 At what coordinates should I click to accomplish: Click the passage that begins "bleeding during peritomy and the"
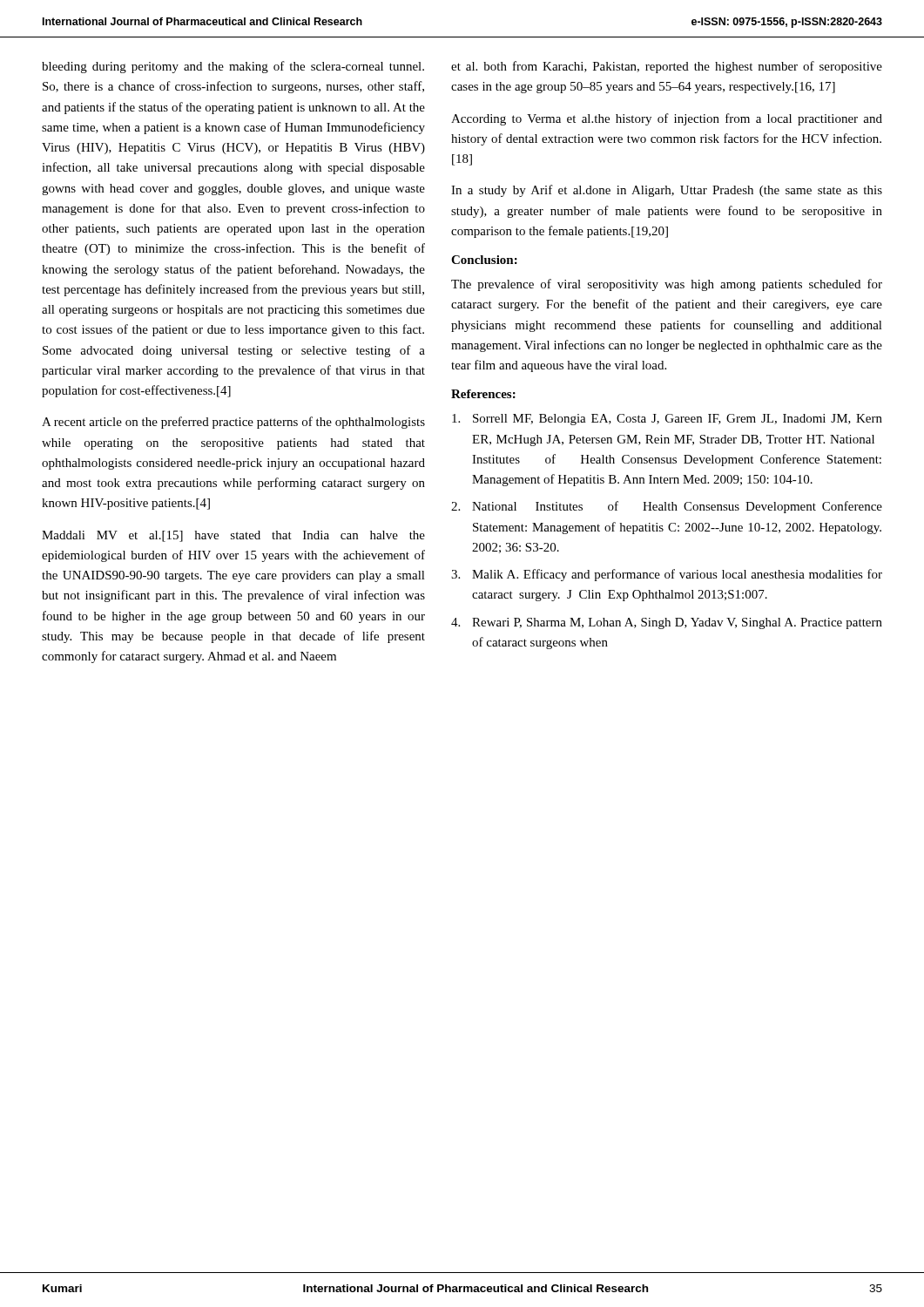tap(233, 228)
